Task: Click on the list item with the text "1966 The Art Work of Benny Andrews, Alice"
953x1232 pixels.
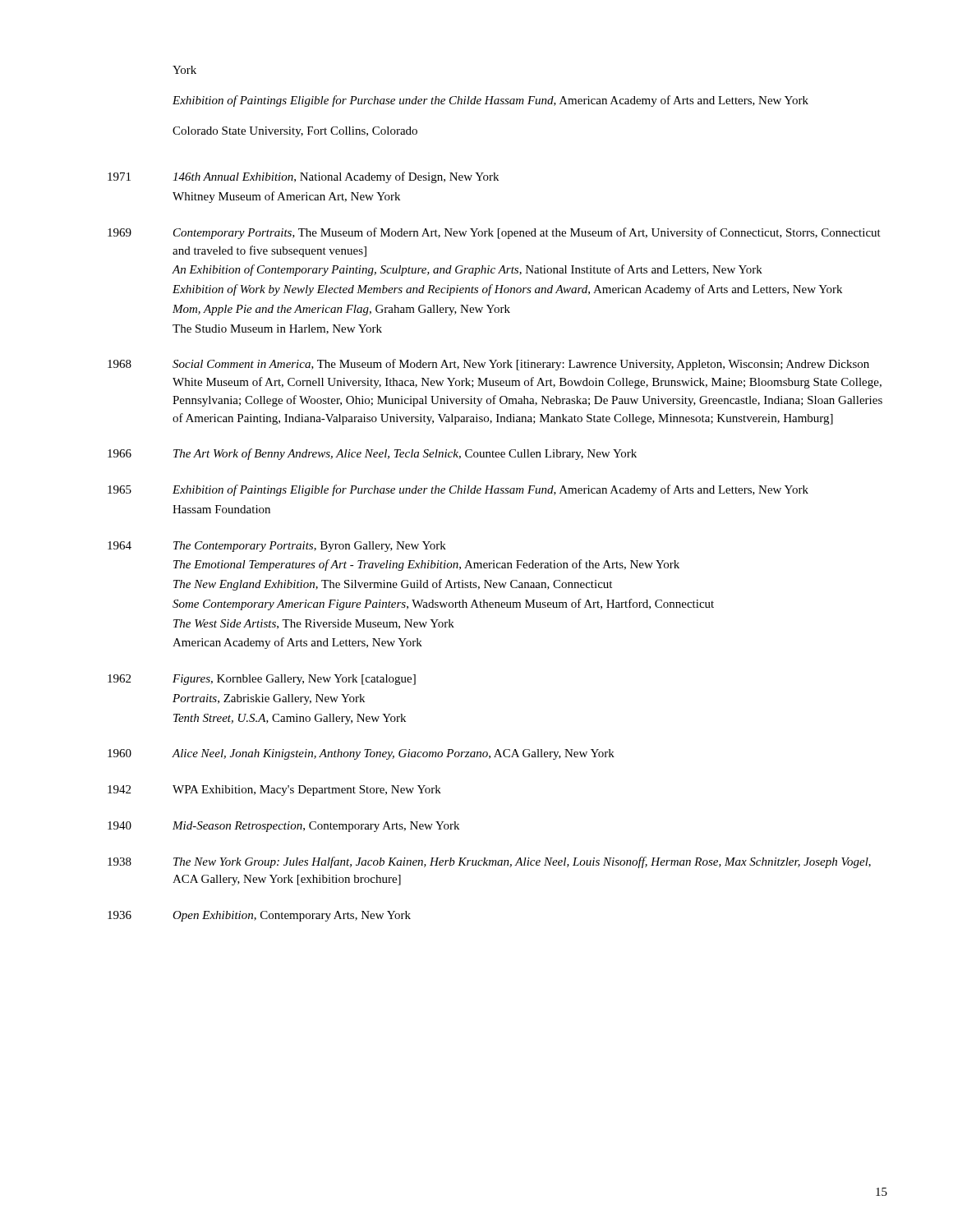Action: [497, 455]
